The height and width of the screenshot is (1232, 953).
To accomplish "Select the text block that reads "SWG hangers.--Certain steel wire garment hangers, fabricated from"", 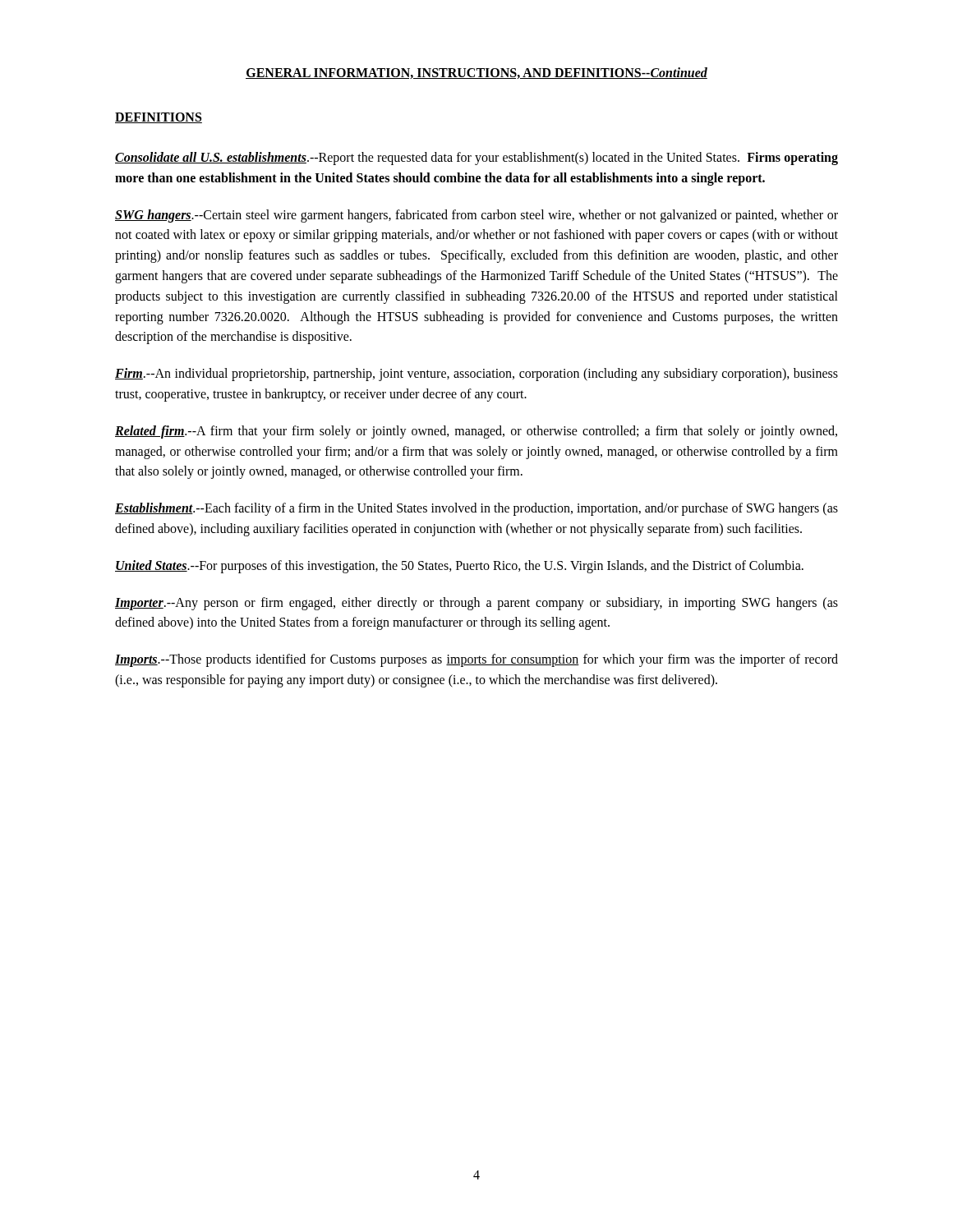I will (476, 276).
